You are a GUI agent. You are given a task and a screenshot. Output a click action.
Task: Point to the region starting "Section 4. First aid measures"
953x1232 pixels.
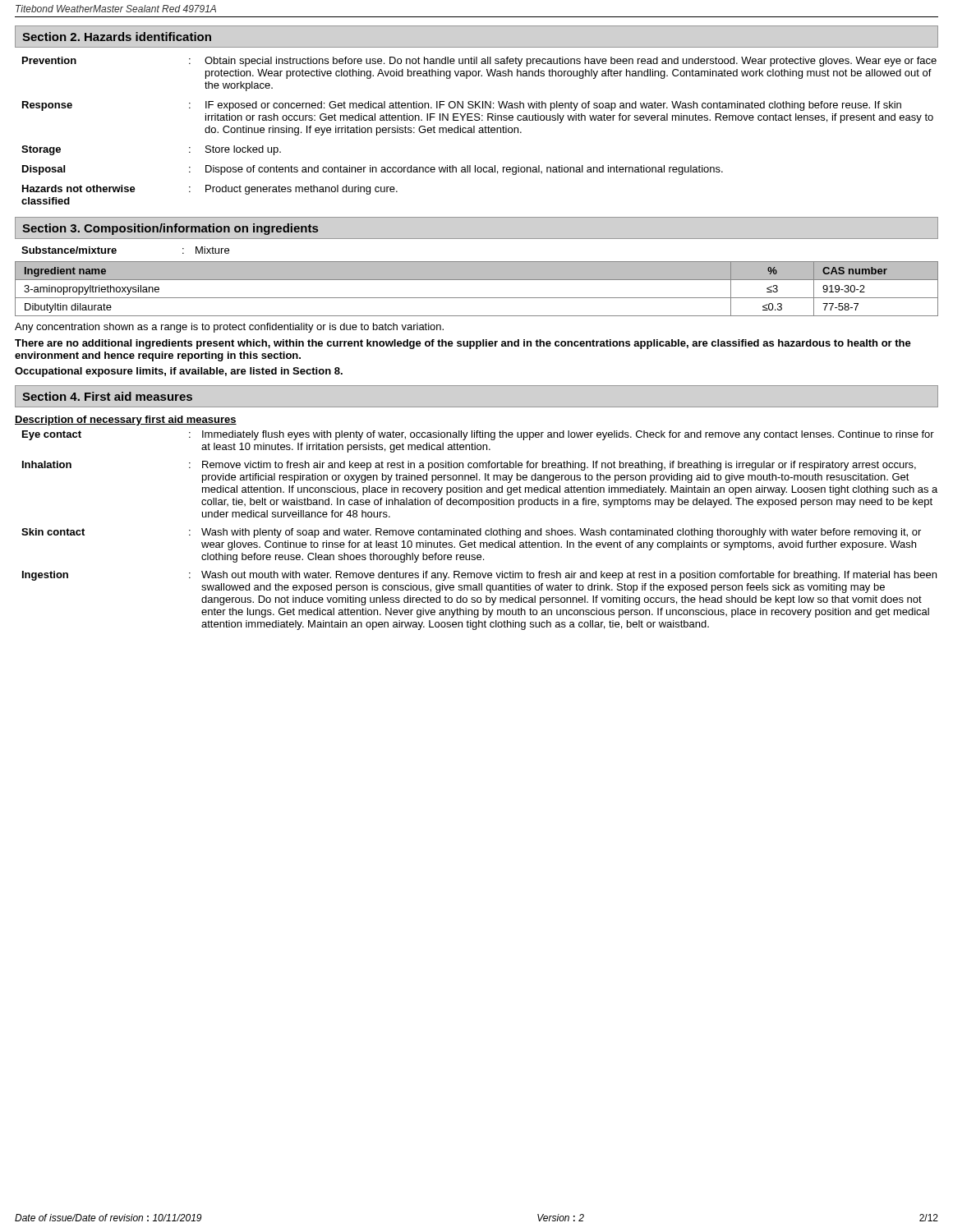click(107, 396)
